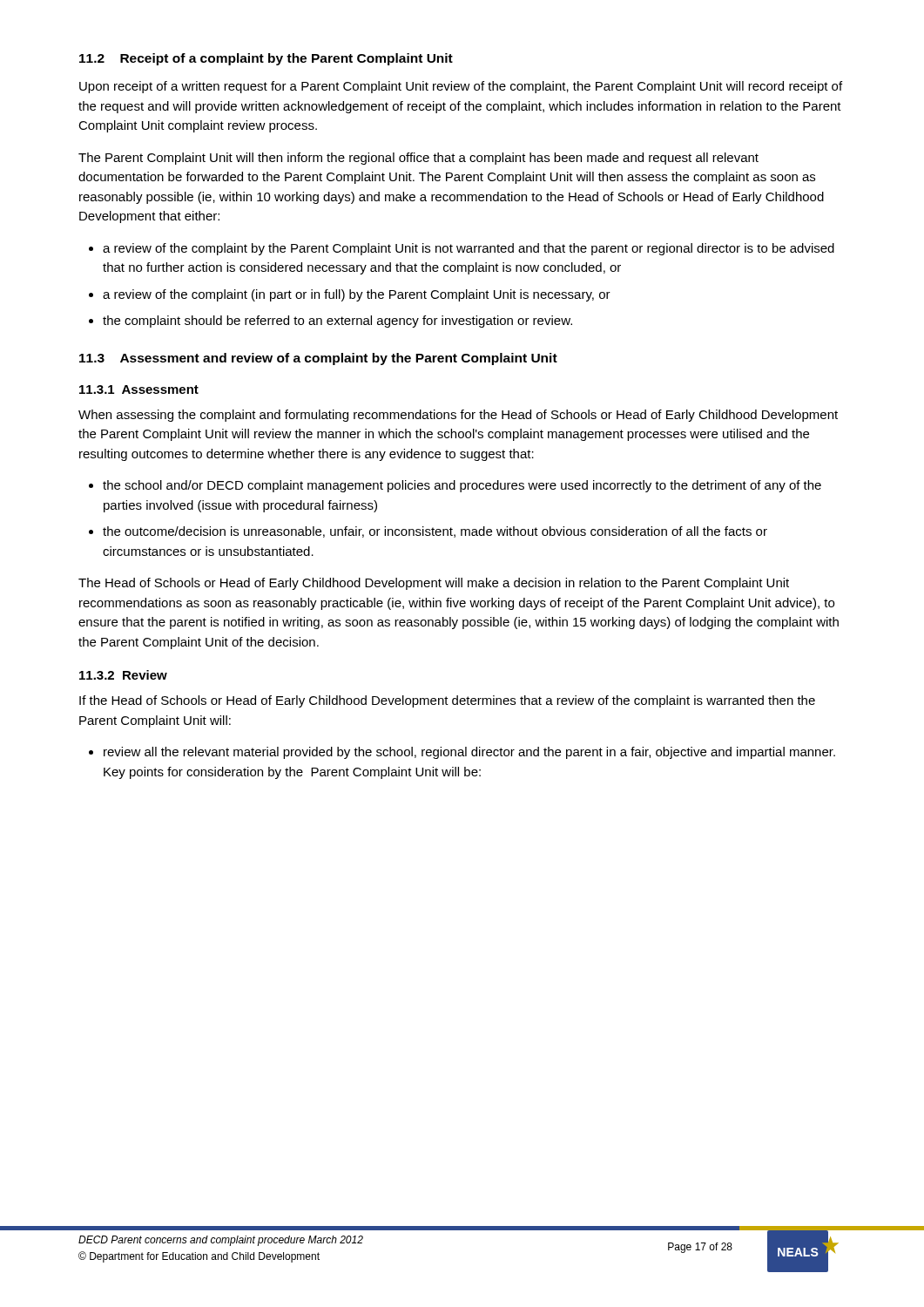Click the passage that begins "the outcome/decision is unreasonable, unfair,"
Image resolution: width=924 pixels, height=1307 pixels.
(435, 541)
